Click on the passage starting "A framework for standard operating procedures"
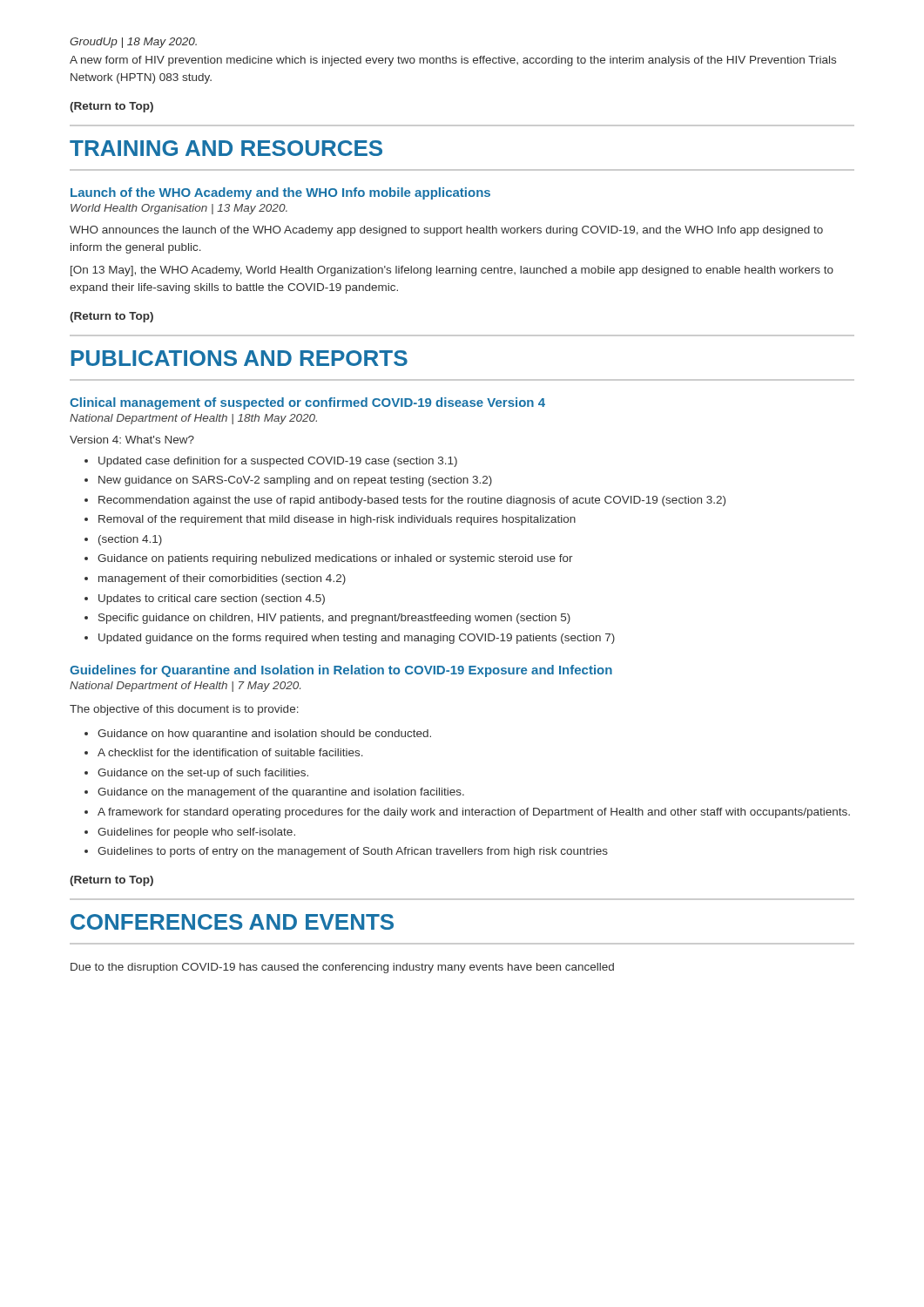 click(474, 812)
